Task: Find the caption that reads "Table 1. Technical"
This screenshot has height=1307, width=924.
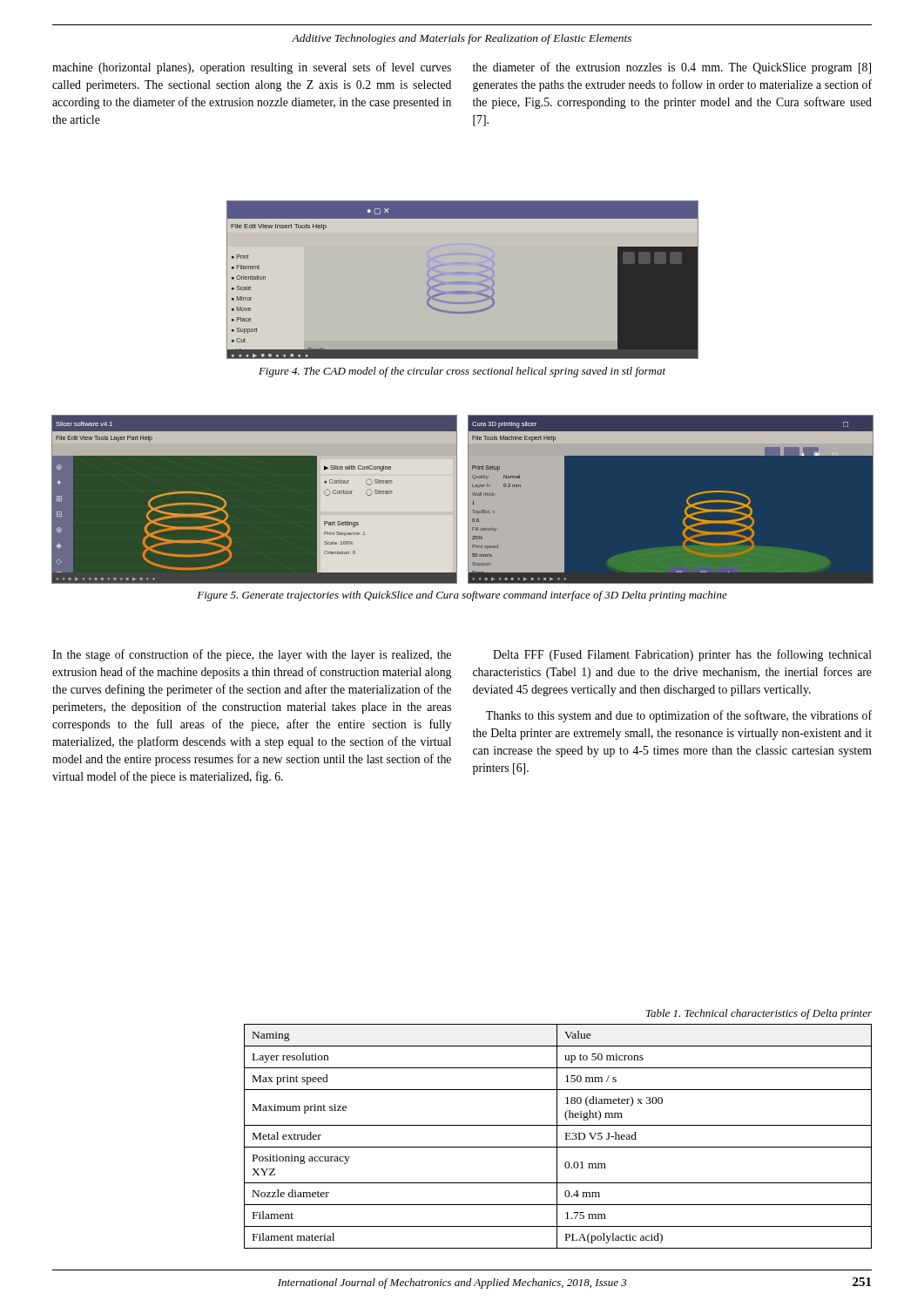Action: click(x=758, y=1013)
